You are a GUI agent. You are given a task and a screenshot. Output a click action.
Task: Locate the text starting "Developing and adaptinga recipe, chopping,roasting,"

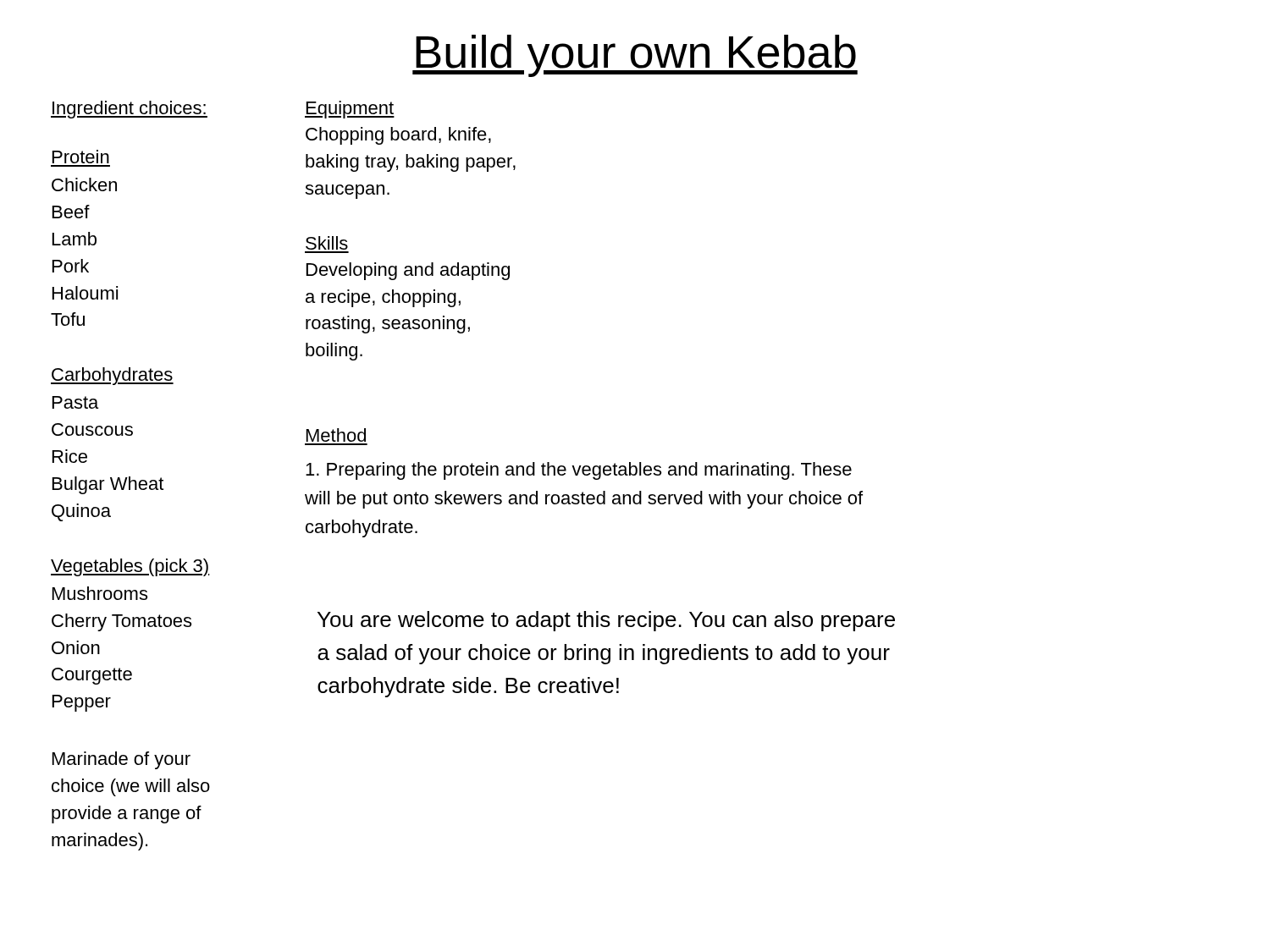tap(408, 271)
